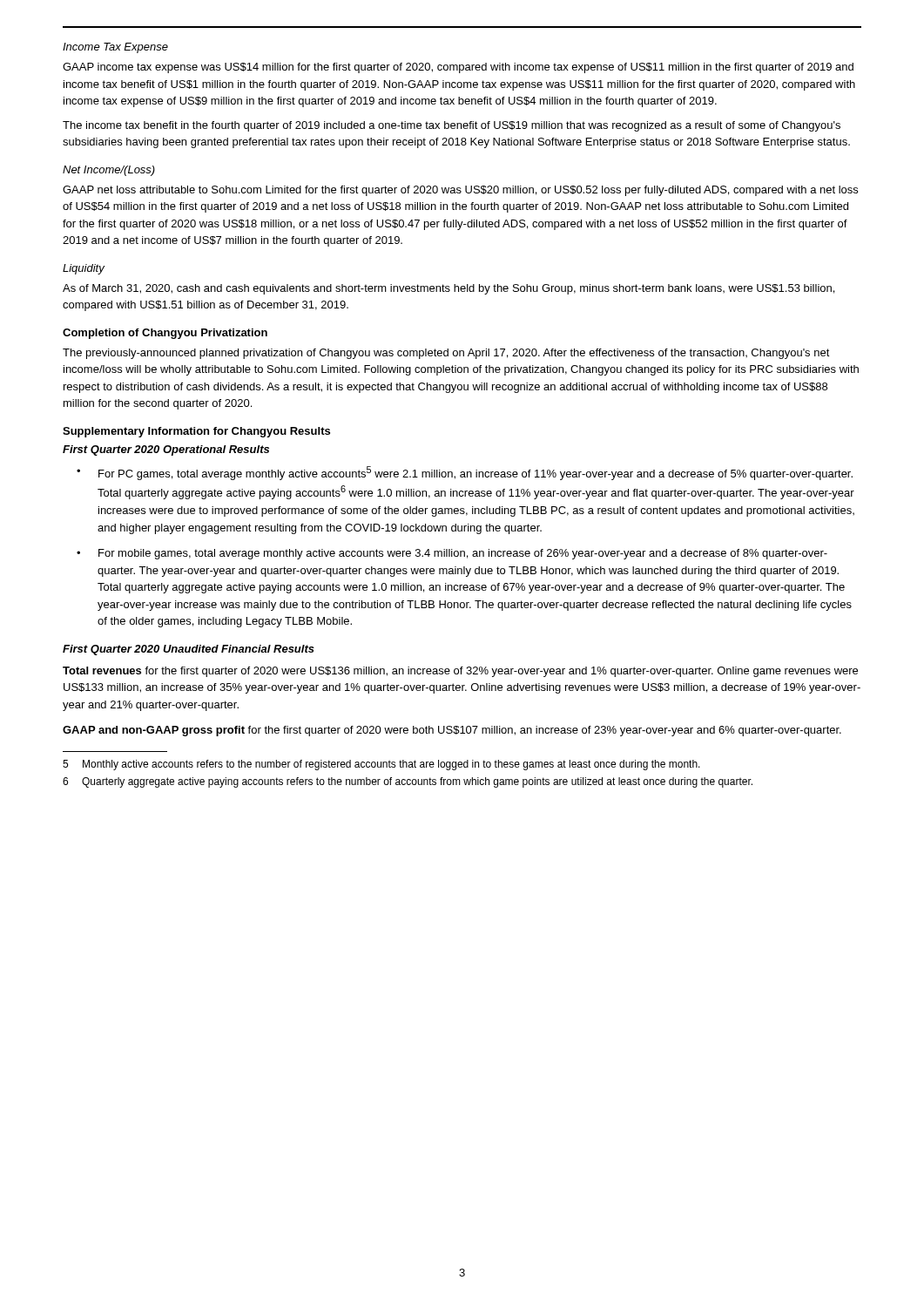
Task: Select the text starting "• For mobile games, total average"
Action: (x=469, y=587)
